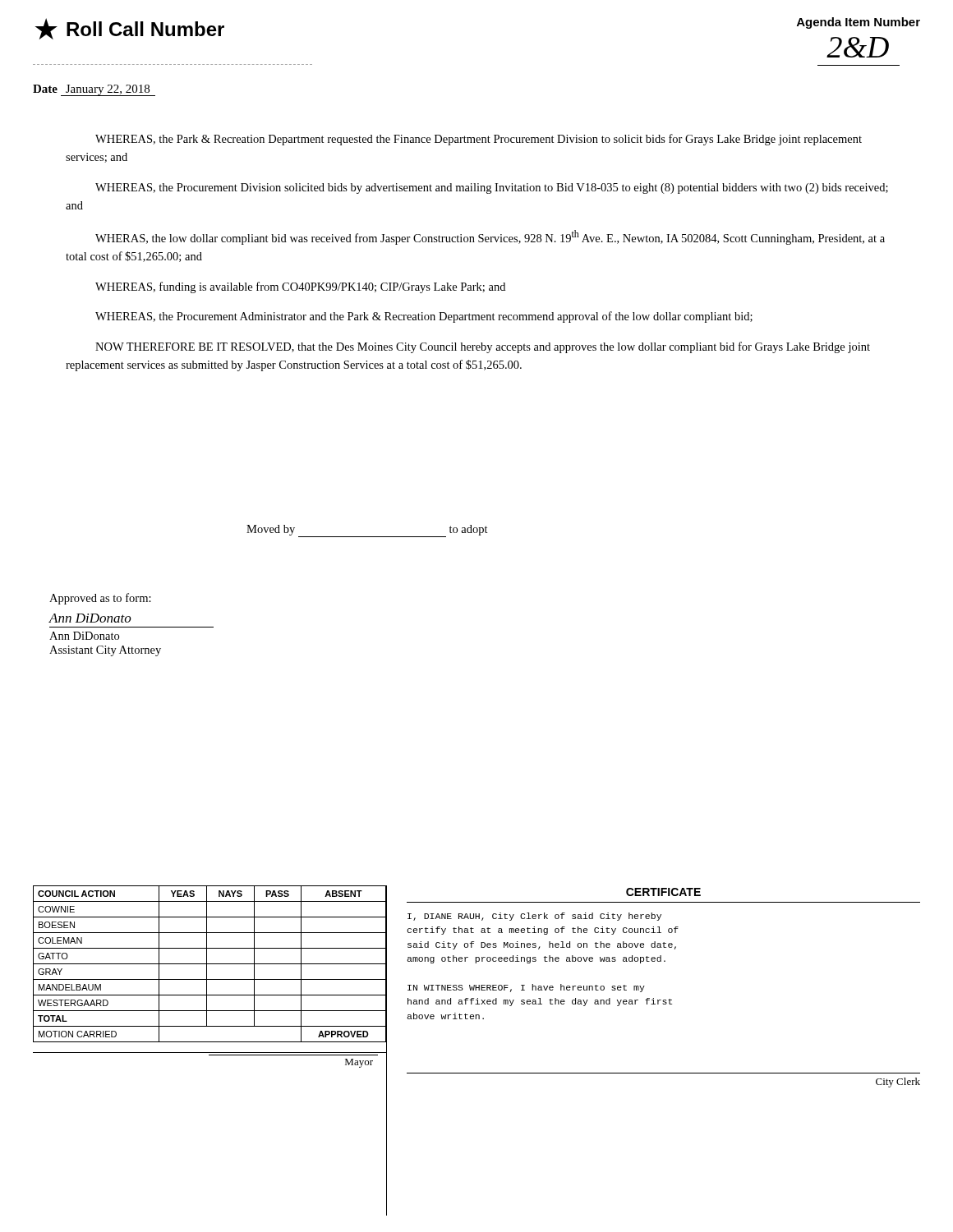Navigate to the passage starting "IN WITNESS WHEREOF, I have hereunto set"

540,1002
